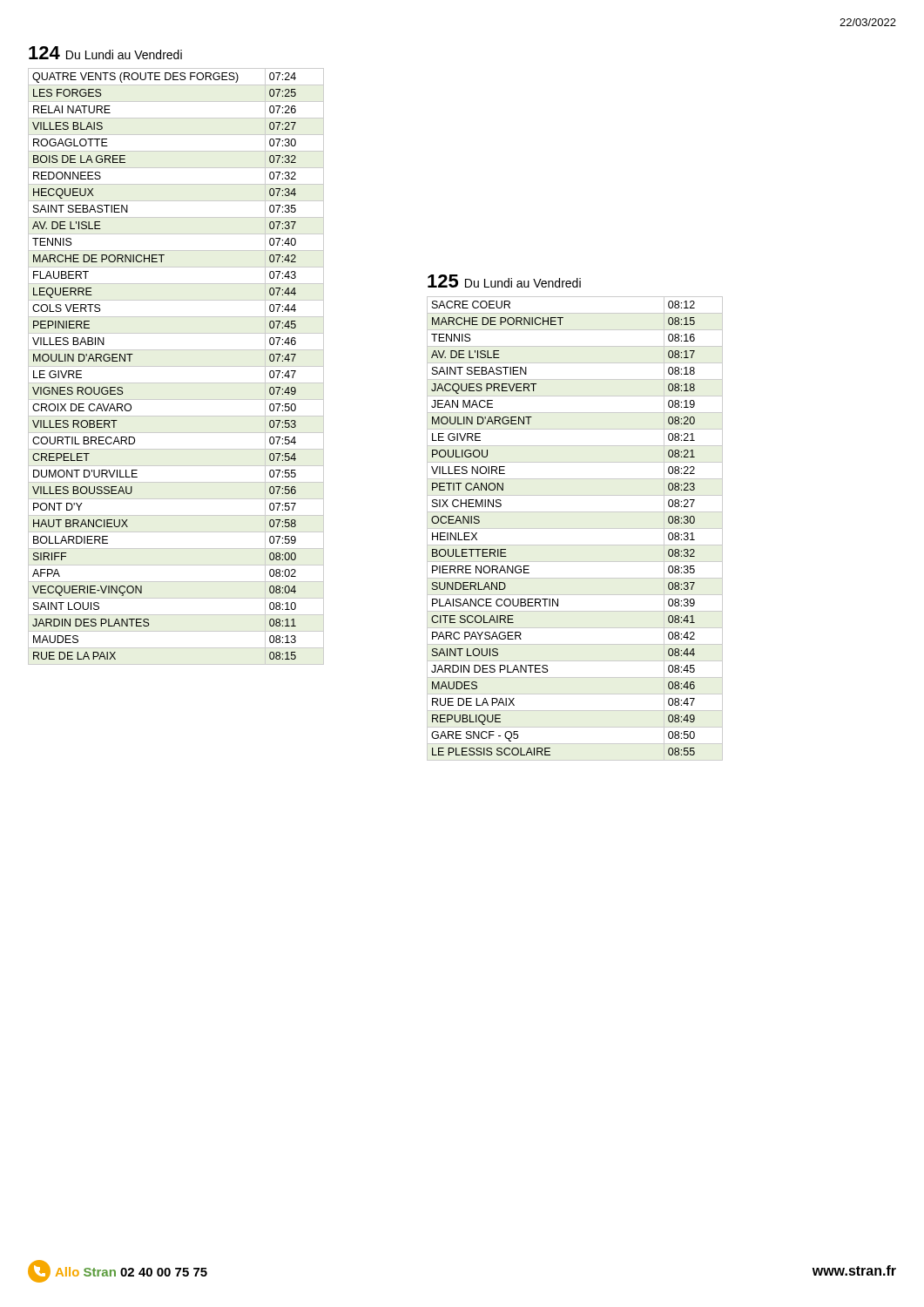
Task: Point to the element starting "124 Du Lundi au Vendredi QUATRE"
Action: 176,353
